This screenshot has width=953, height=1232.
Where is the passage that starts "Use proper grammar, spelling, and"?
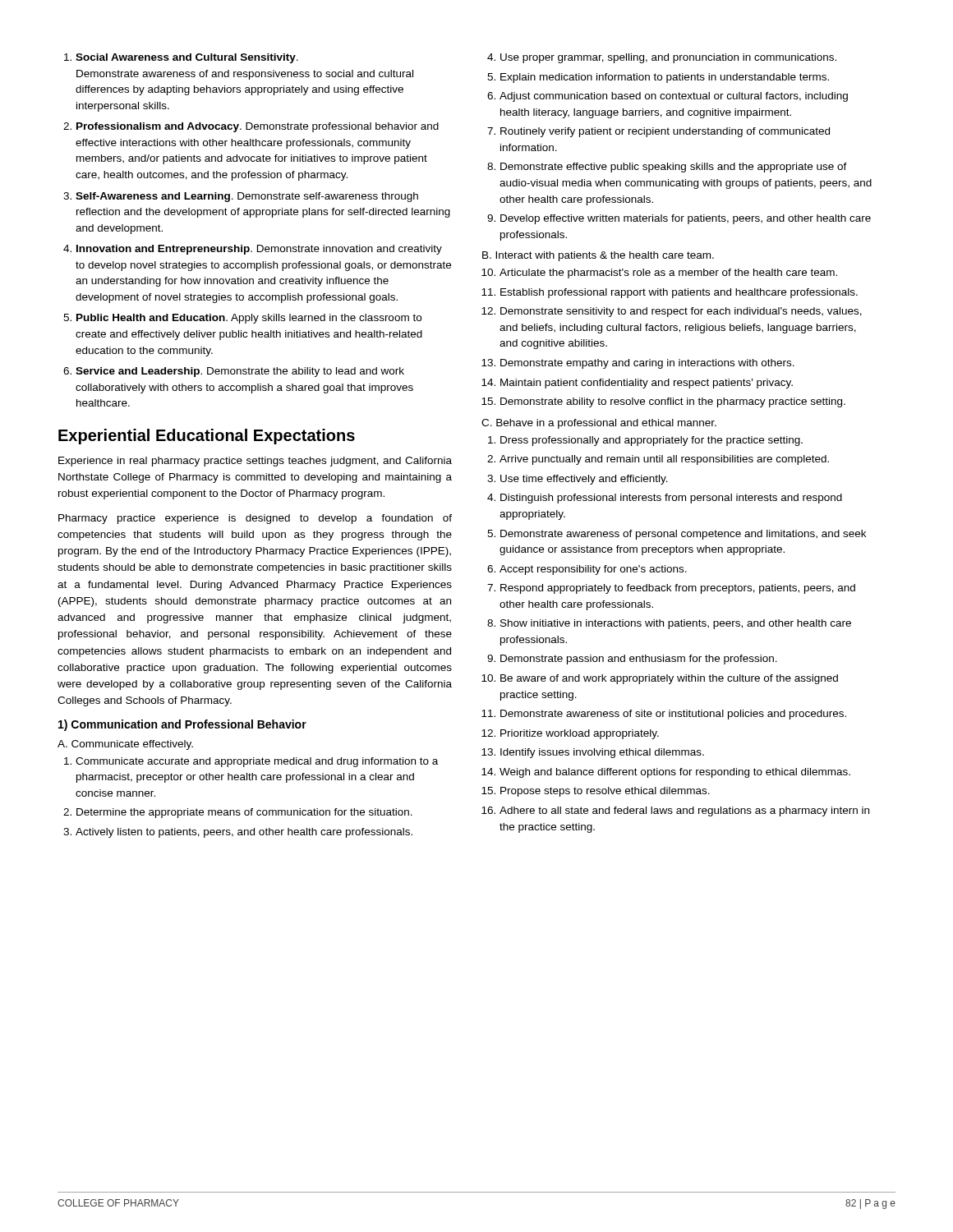tap(662, 58)
